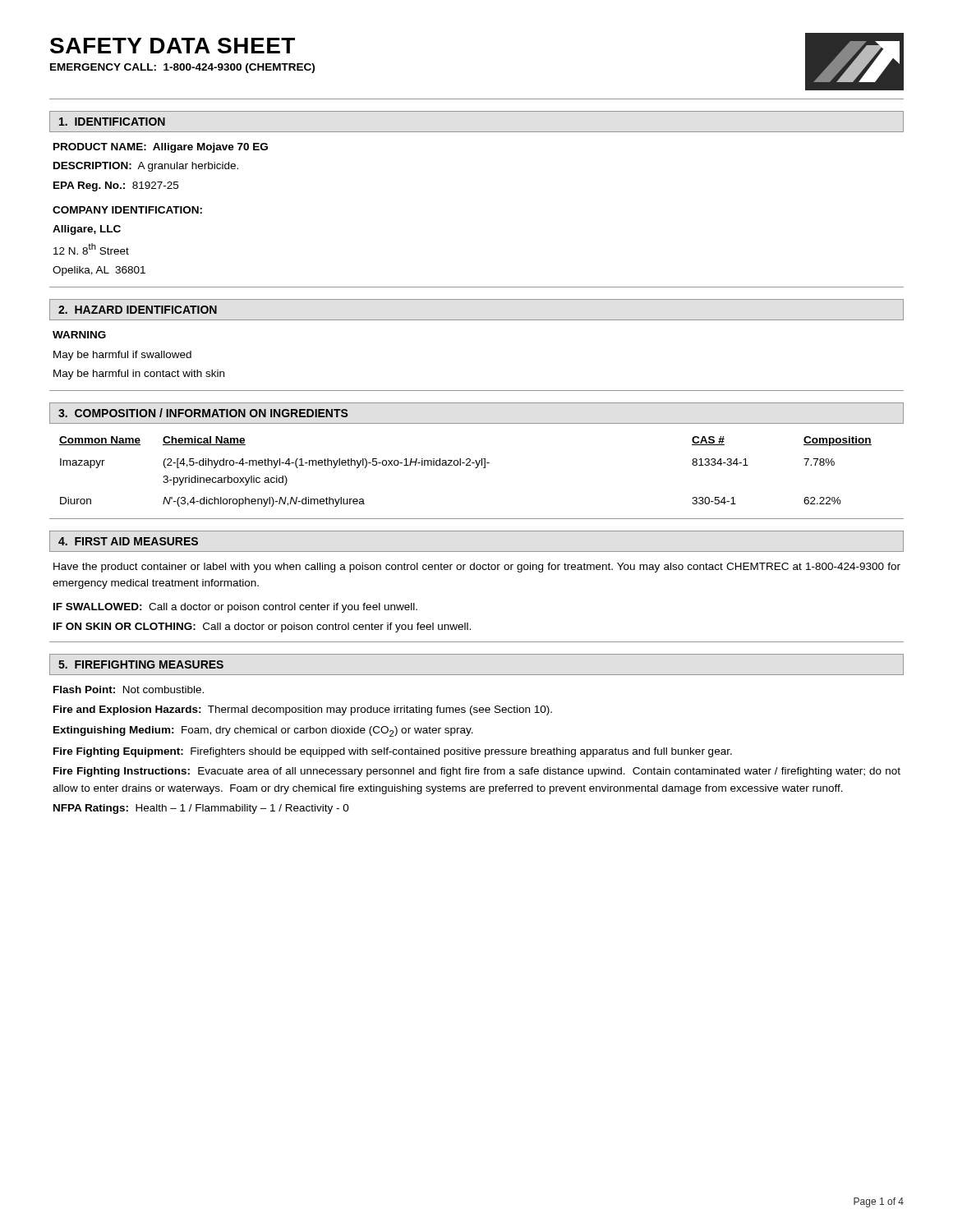
Task: Find "1. IDENTIFICATION" on this page
Action: [112, 122]
